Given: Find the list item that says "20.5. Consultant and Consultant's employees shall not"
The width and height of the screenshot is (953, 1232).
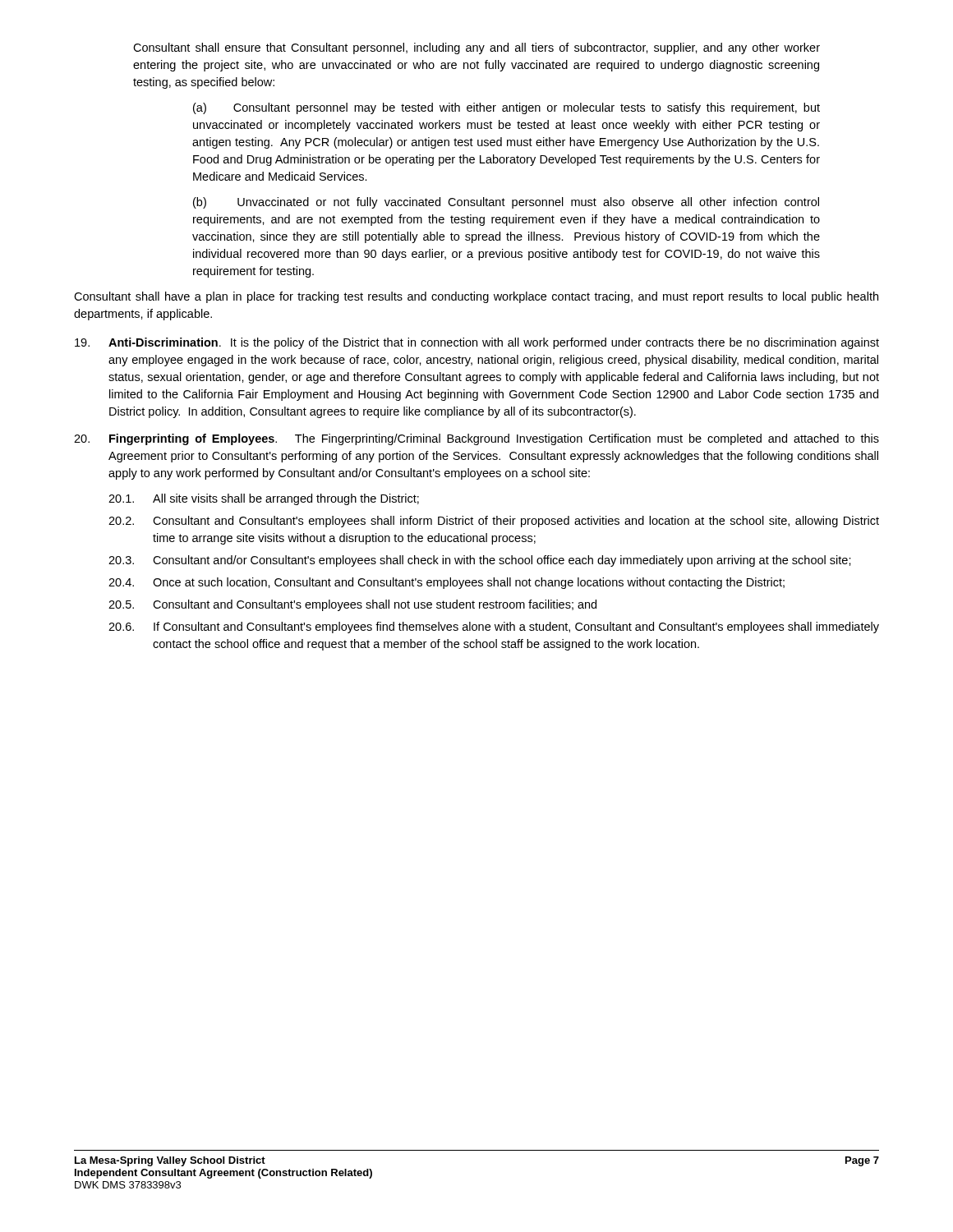Looking at the screenshot, I should (494, 605).
